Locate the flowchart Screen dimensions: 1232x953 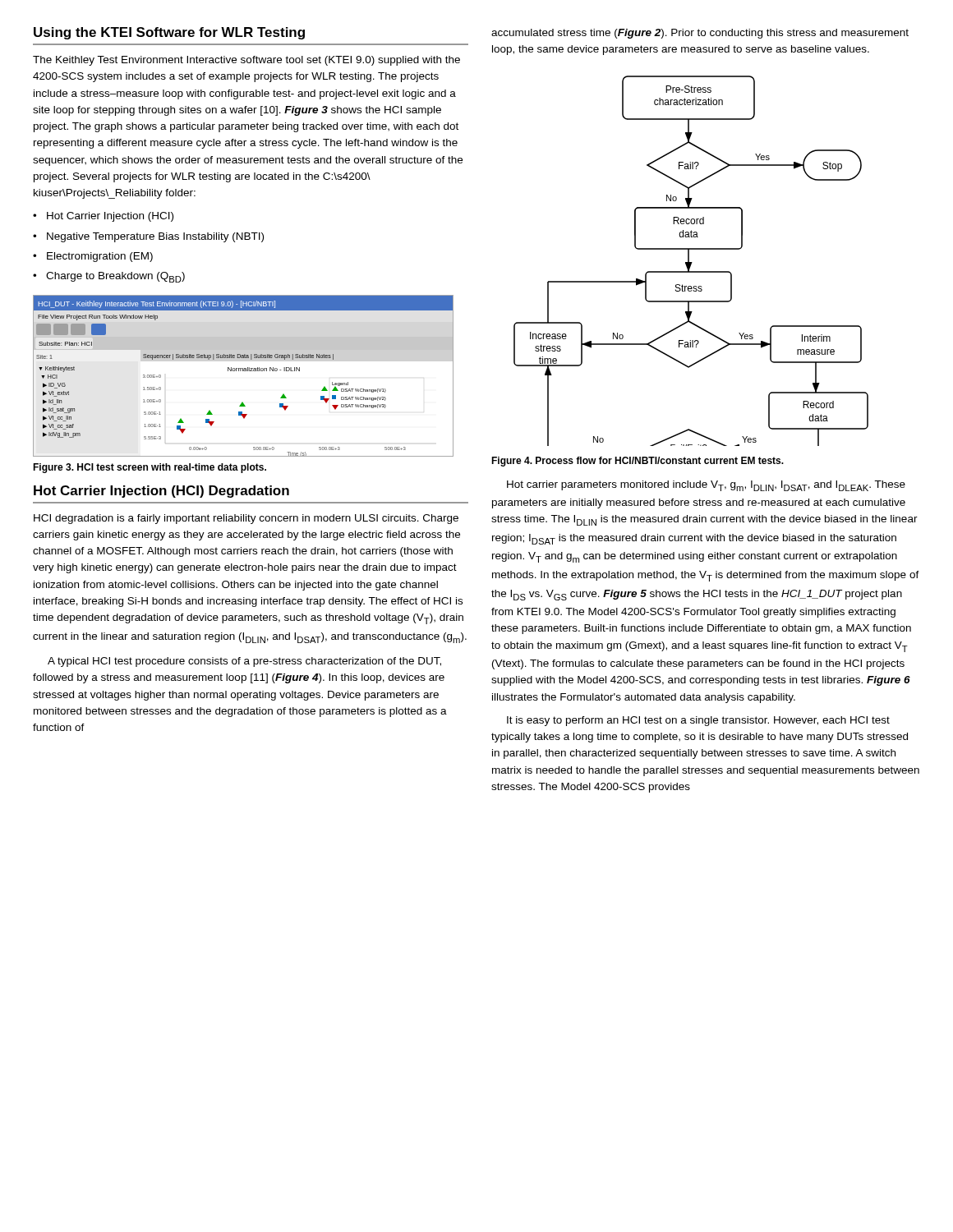(706, 258)
